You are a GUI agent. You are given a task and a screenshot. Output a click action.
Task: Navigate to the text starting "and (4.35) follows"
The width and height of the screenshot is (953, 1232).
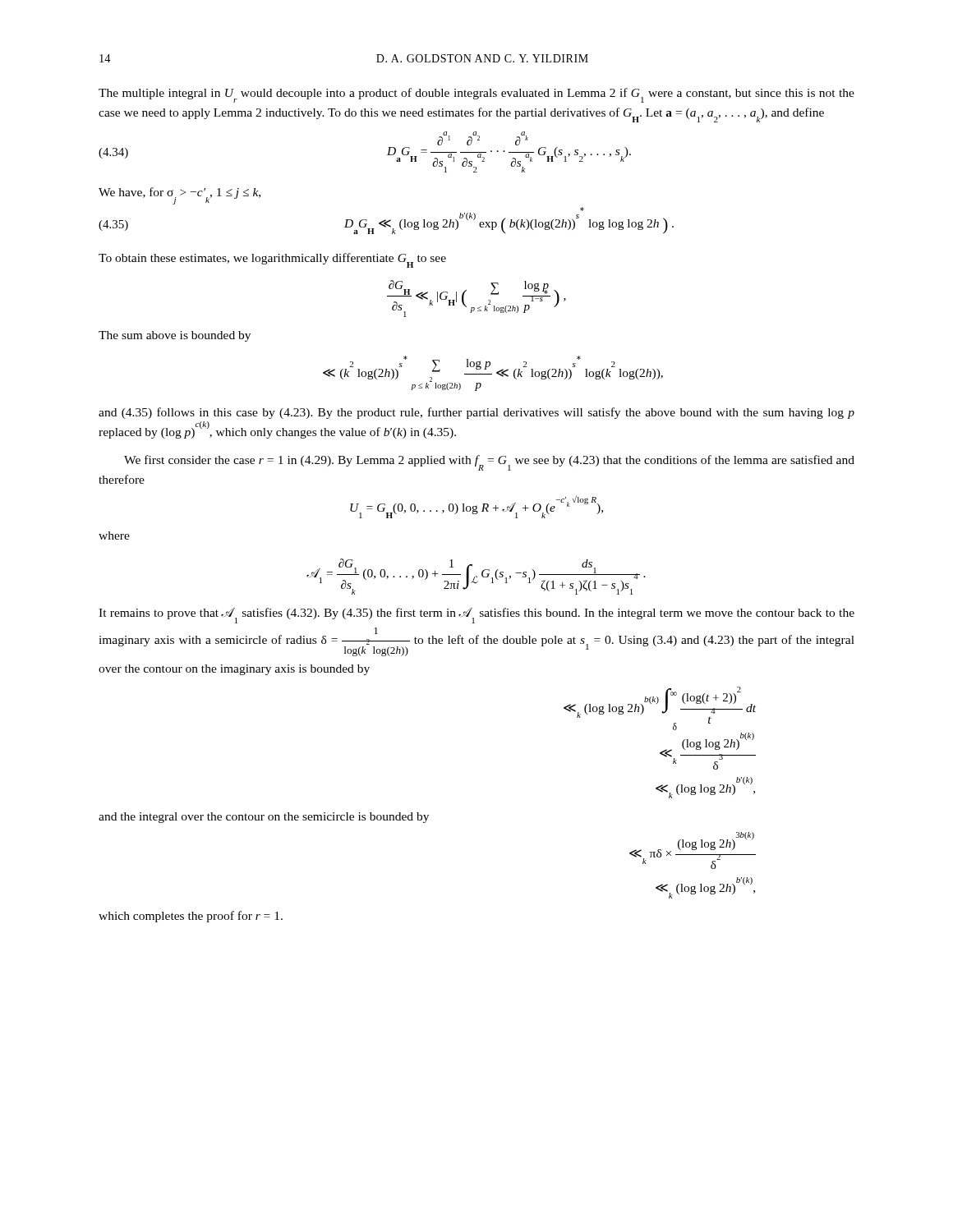[x=476, y=446]
